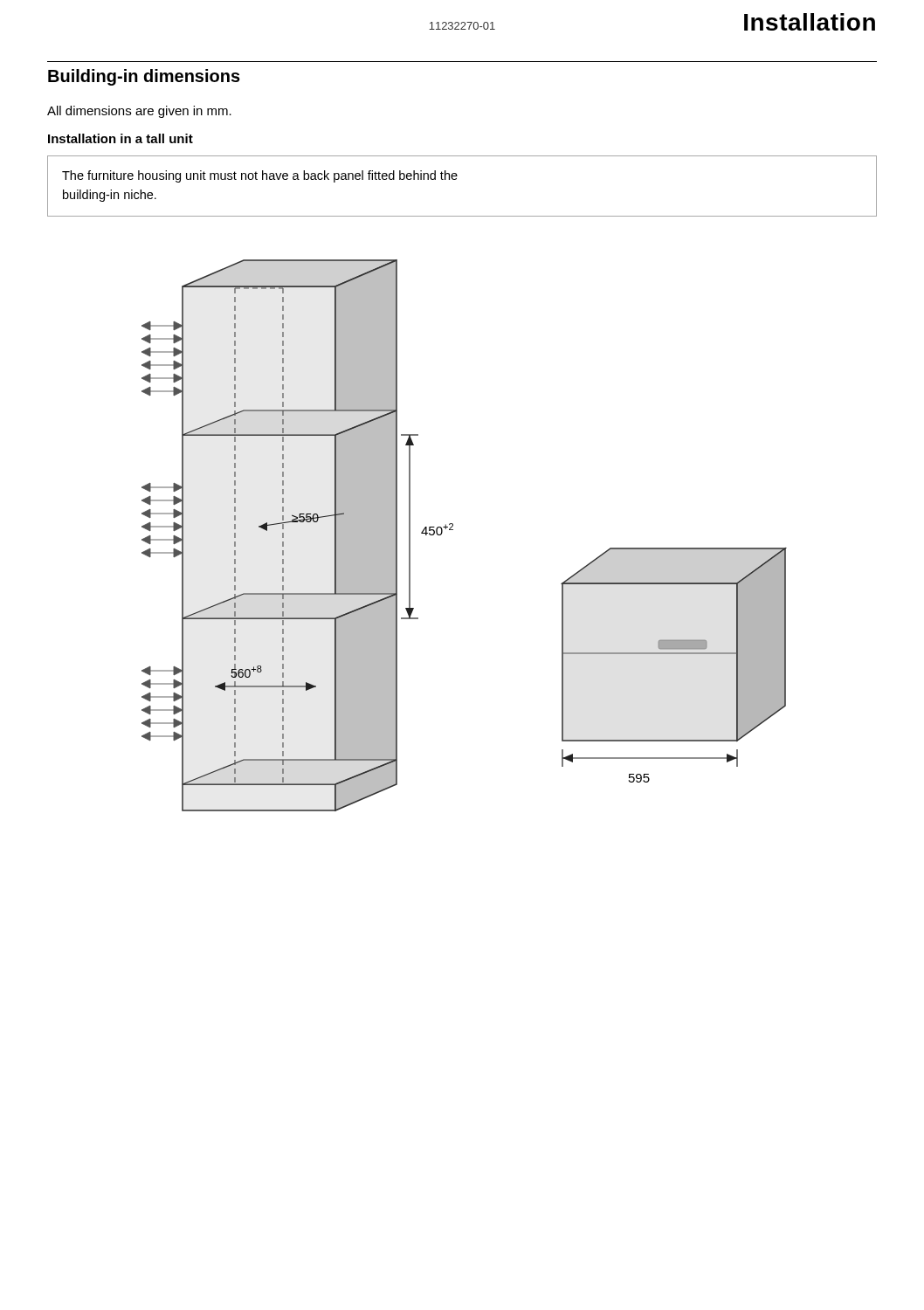
Task: Select the element starting "Building-in dimensions"
Action: (x=144, y=76)
